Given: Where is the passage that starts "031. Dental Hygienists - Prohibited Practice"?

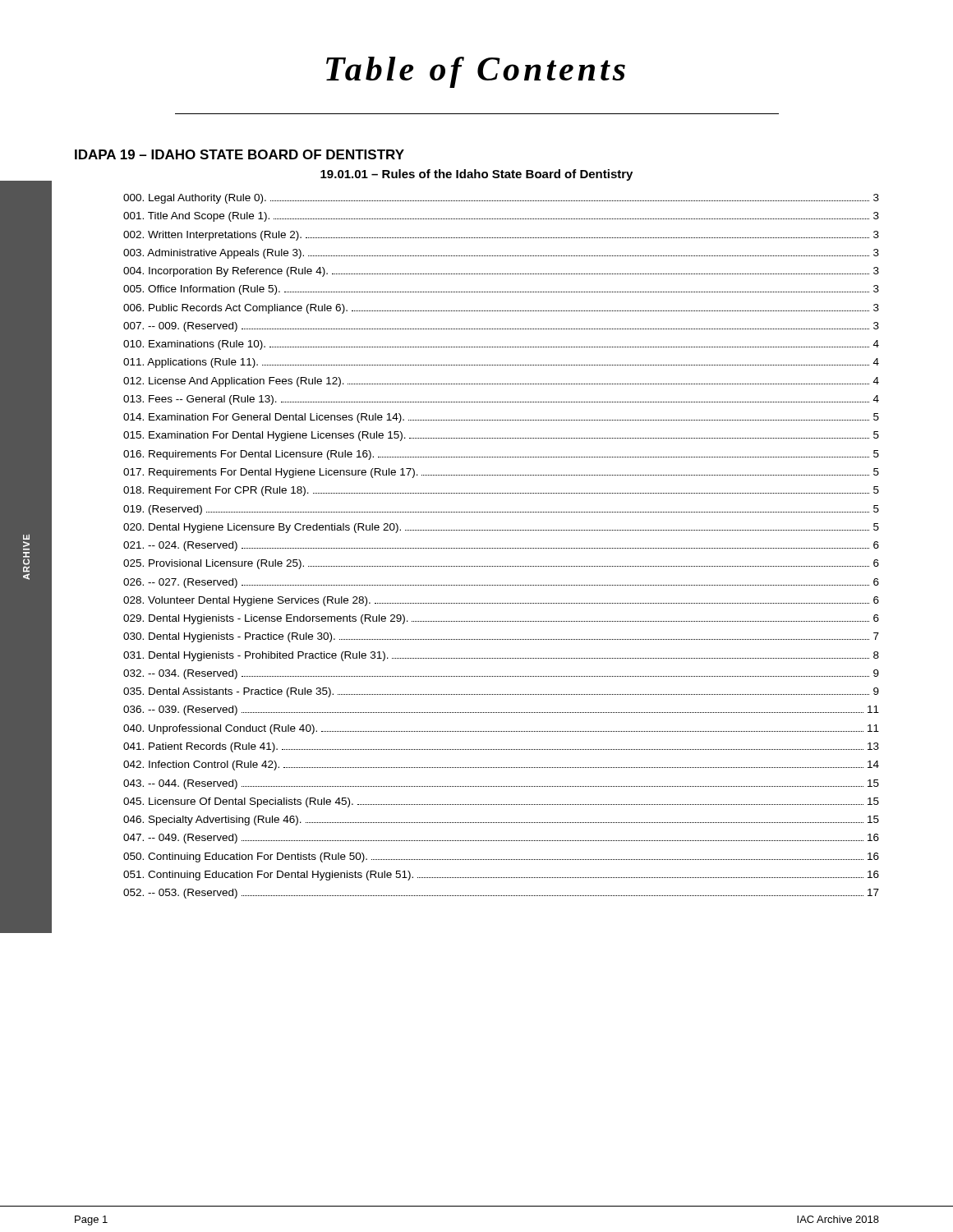Looking at the screenshot, I should pyautogui.click(x=501, y=655).
